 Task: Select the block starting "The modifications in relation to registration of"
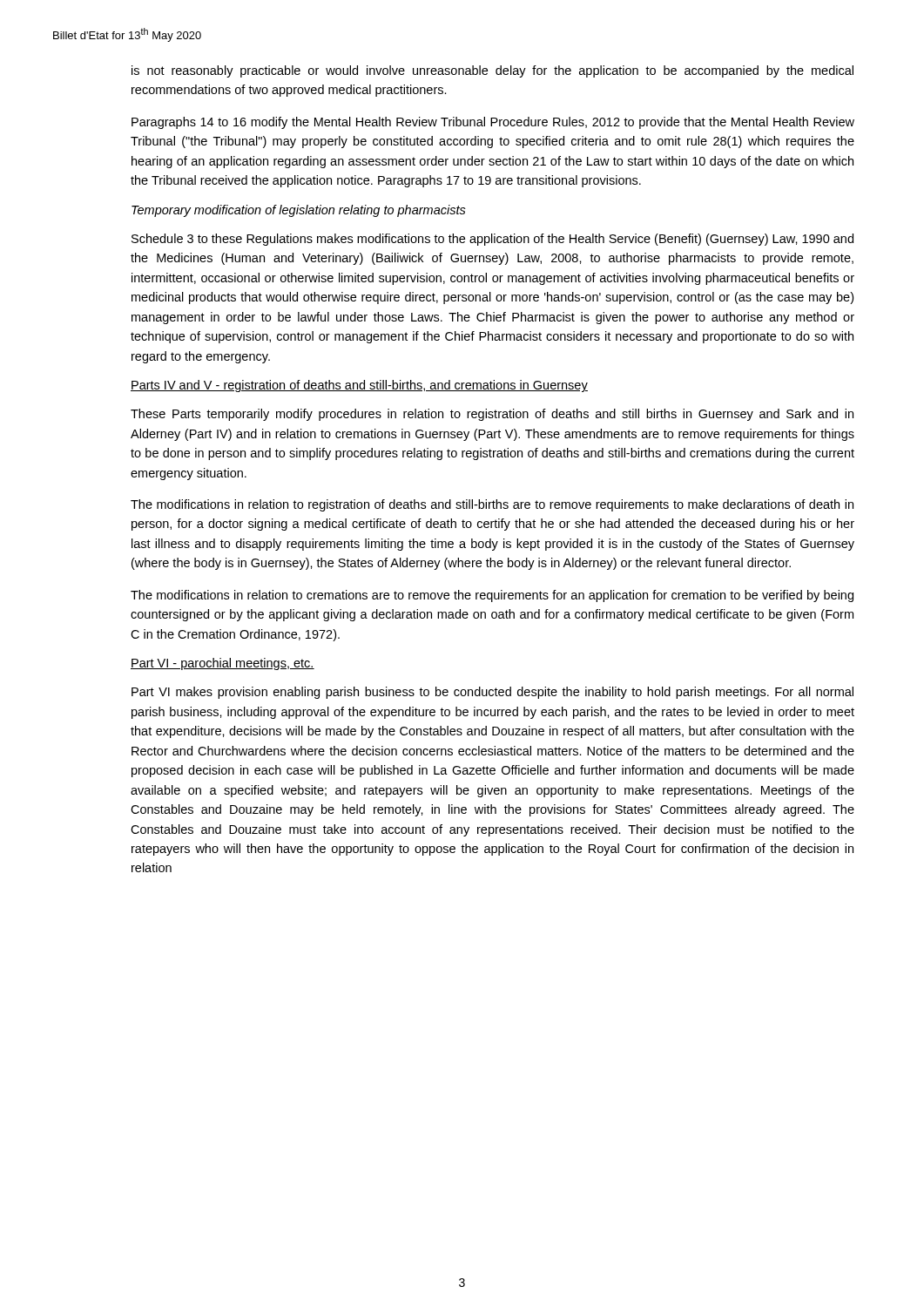[492, 534]
